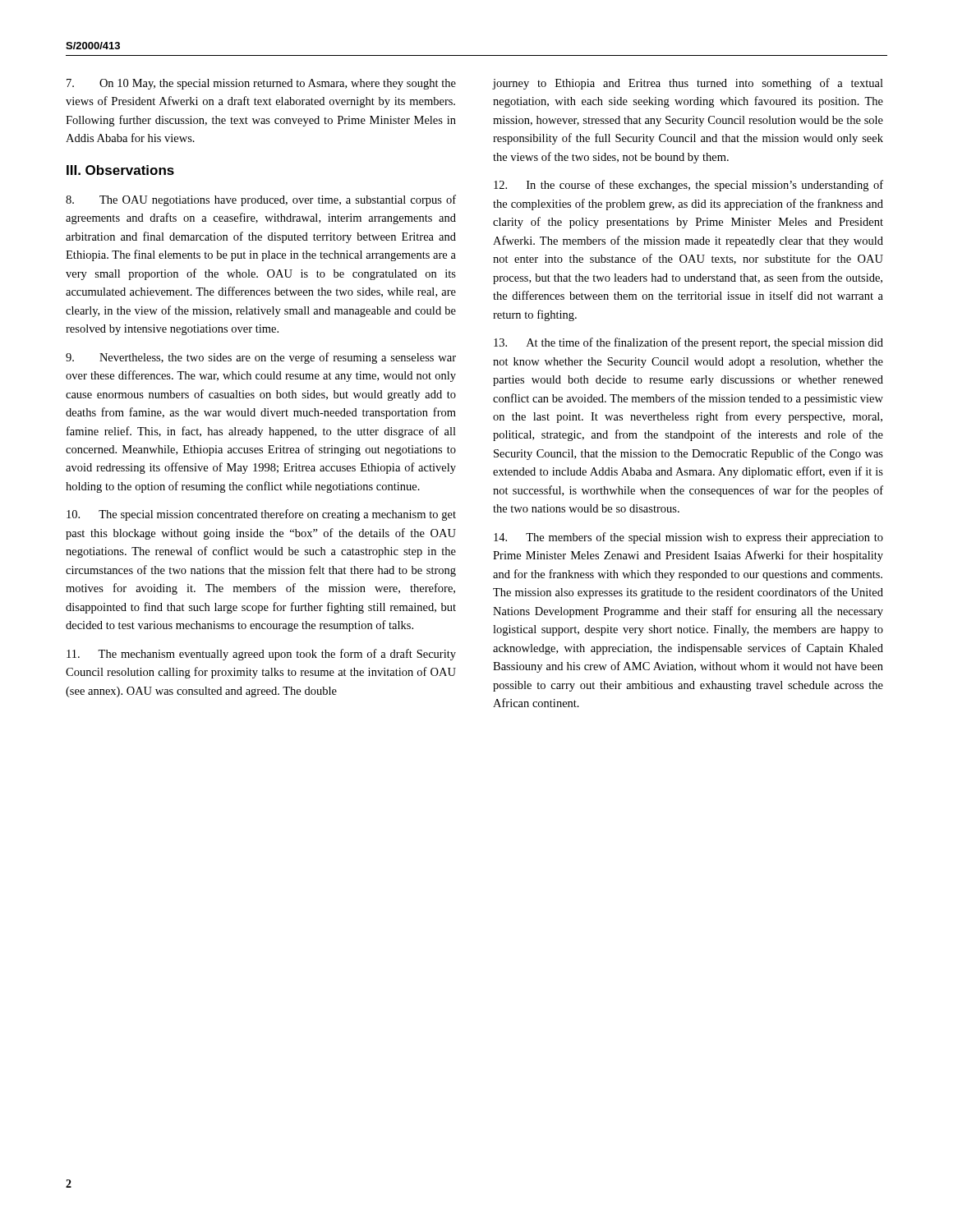Locate the text block that reads "In the course"
The width and height of the screenshot is (953, 1232).
click(688, 250)
